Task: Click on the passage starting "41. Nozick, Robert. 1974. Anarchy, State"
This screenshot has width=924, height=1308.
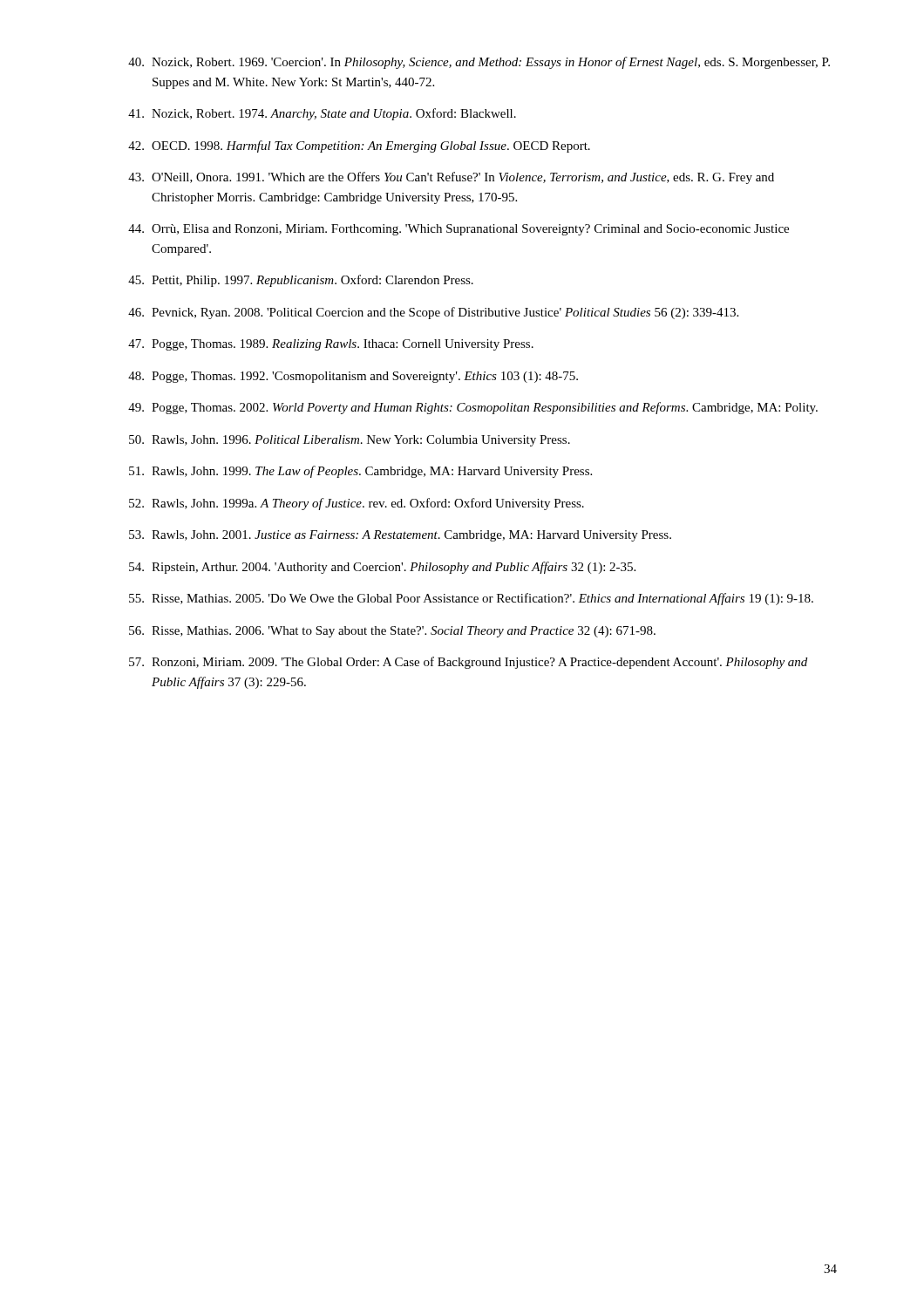Action: pos(471,114)
